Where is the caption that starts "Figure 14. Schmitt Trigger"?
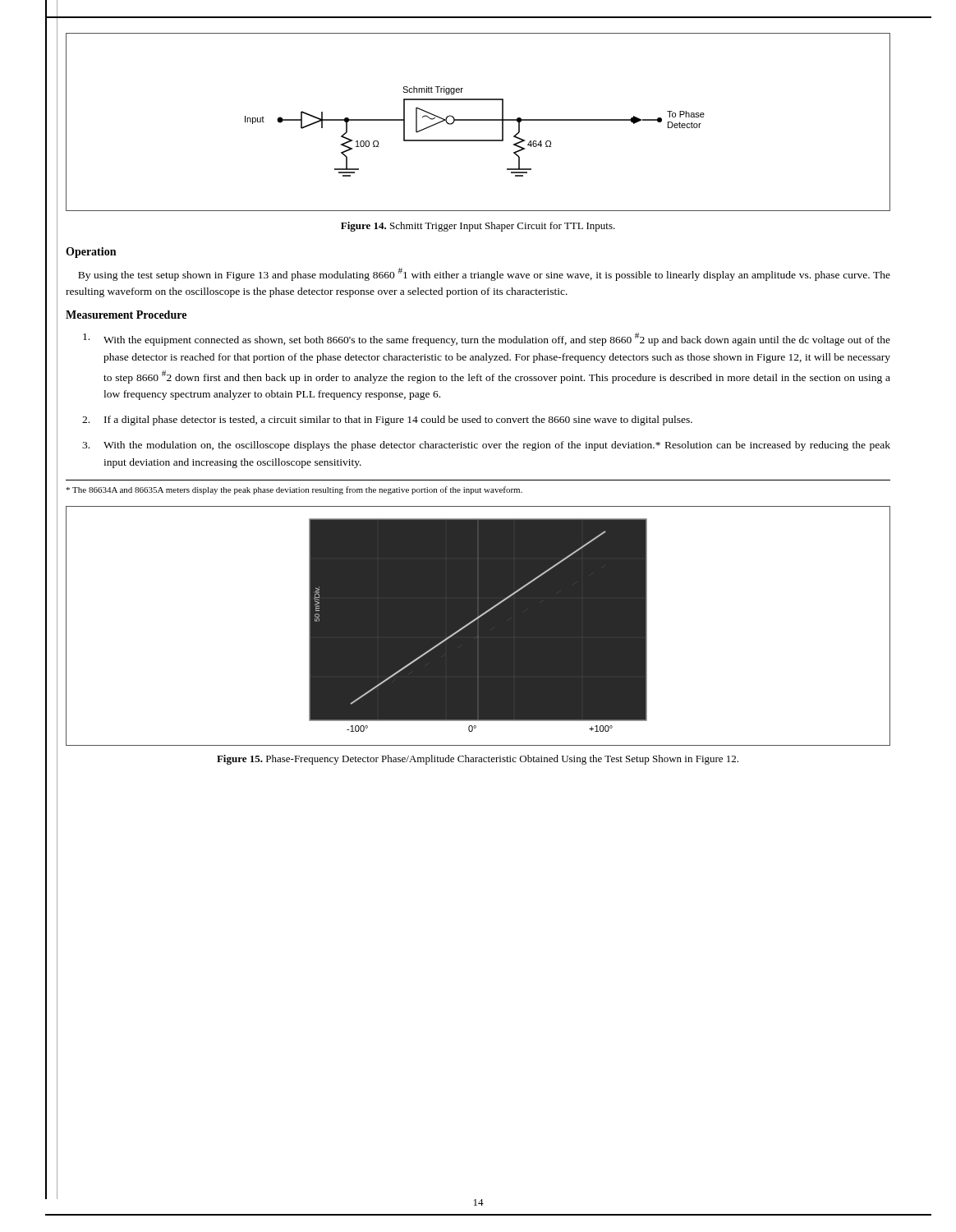Screen dimensions: 1232x956 pyautogui.click(x=478, y=225)
